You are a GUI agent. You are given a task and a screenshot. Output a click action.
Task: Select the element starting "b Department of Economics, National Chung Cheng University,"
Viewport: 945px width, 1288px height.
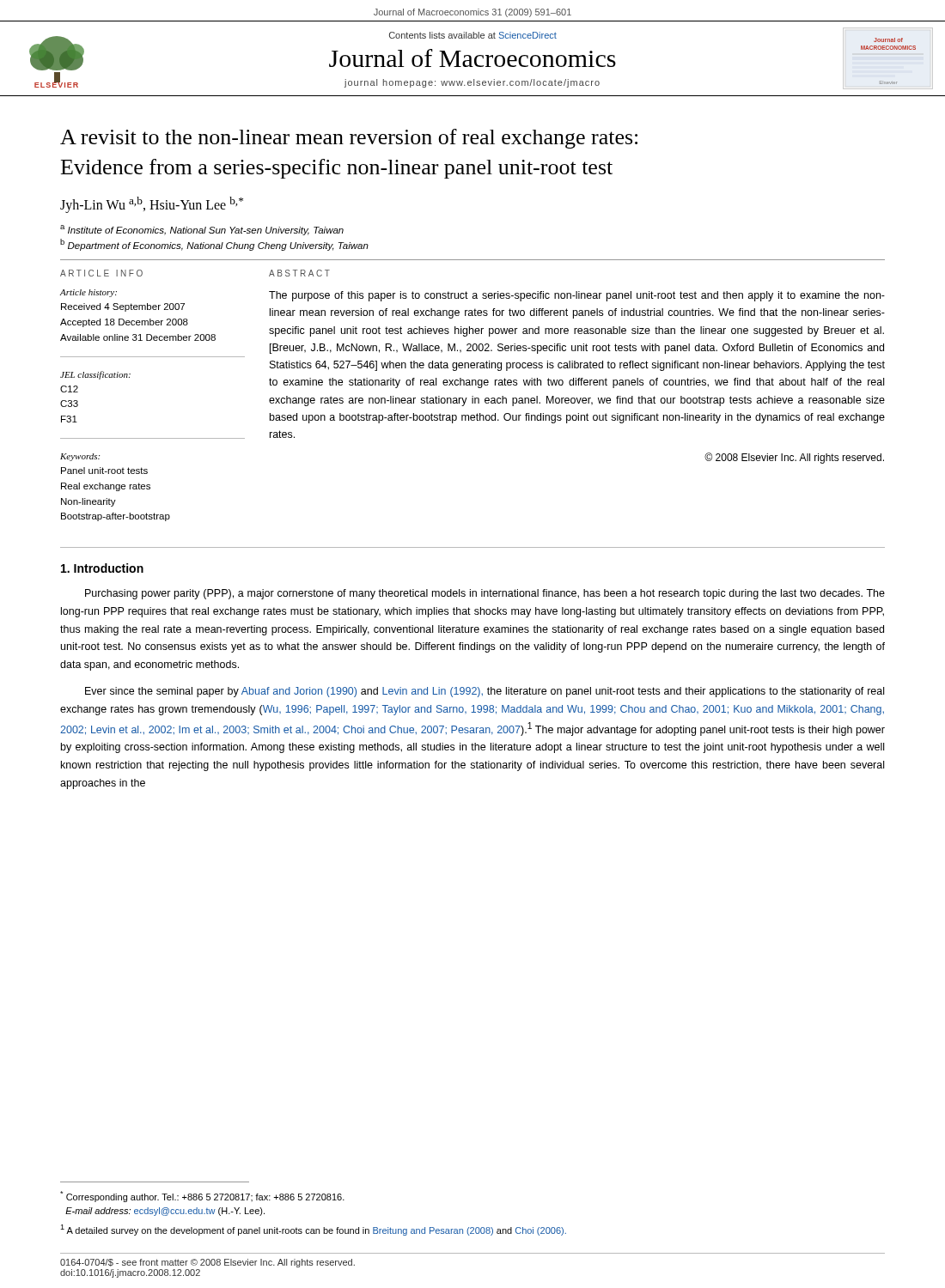tap(214, 244)
